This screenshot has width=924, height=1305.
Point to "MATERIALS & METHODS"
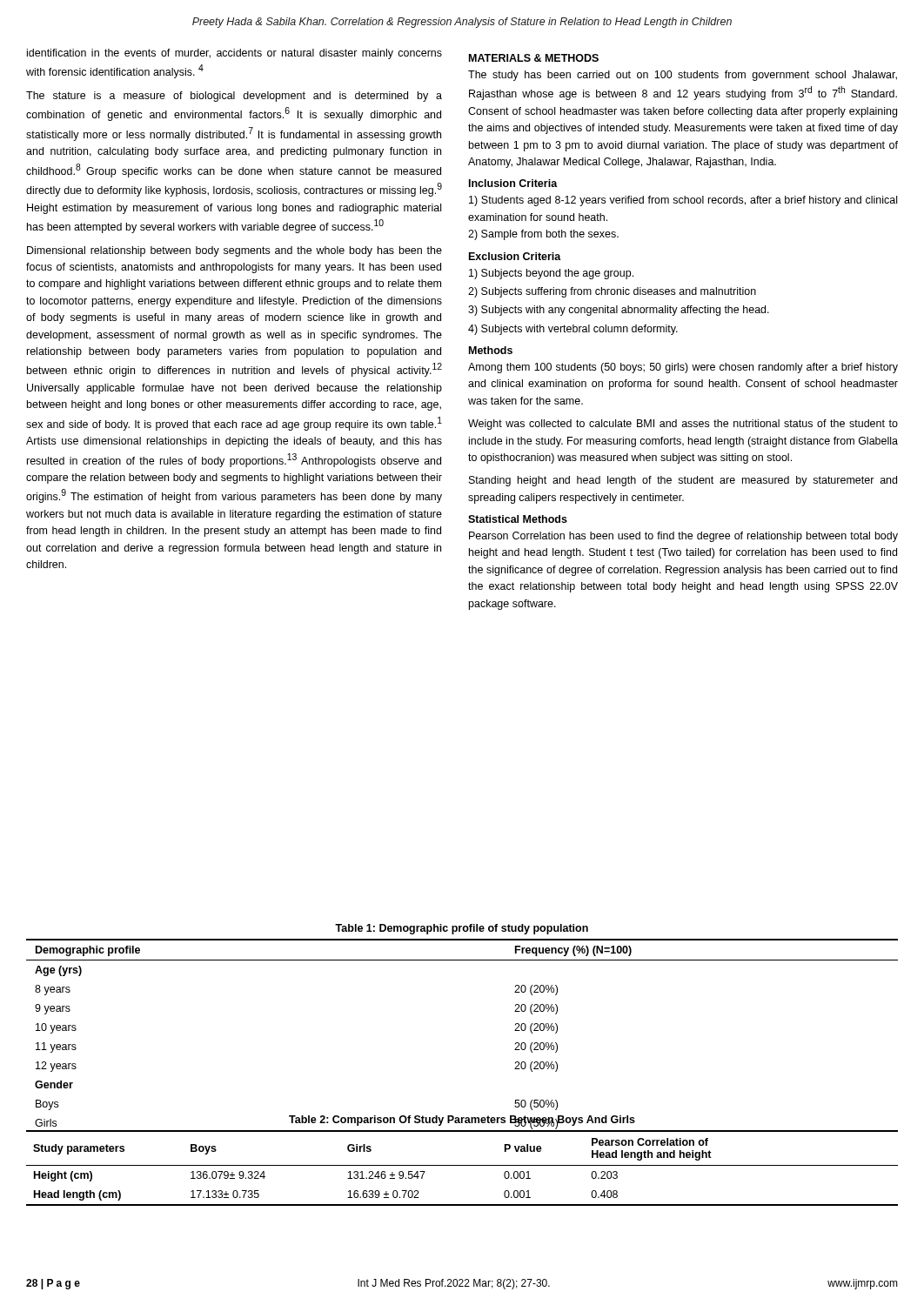534,58
